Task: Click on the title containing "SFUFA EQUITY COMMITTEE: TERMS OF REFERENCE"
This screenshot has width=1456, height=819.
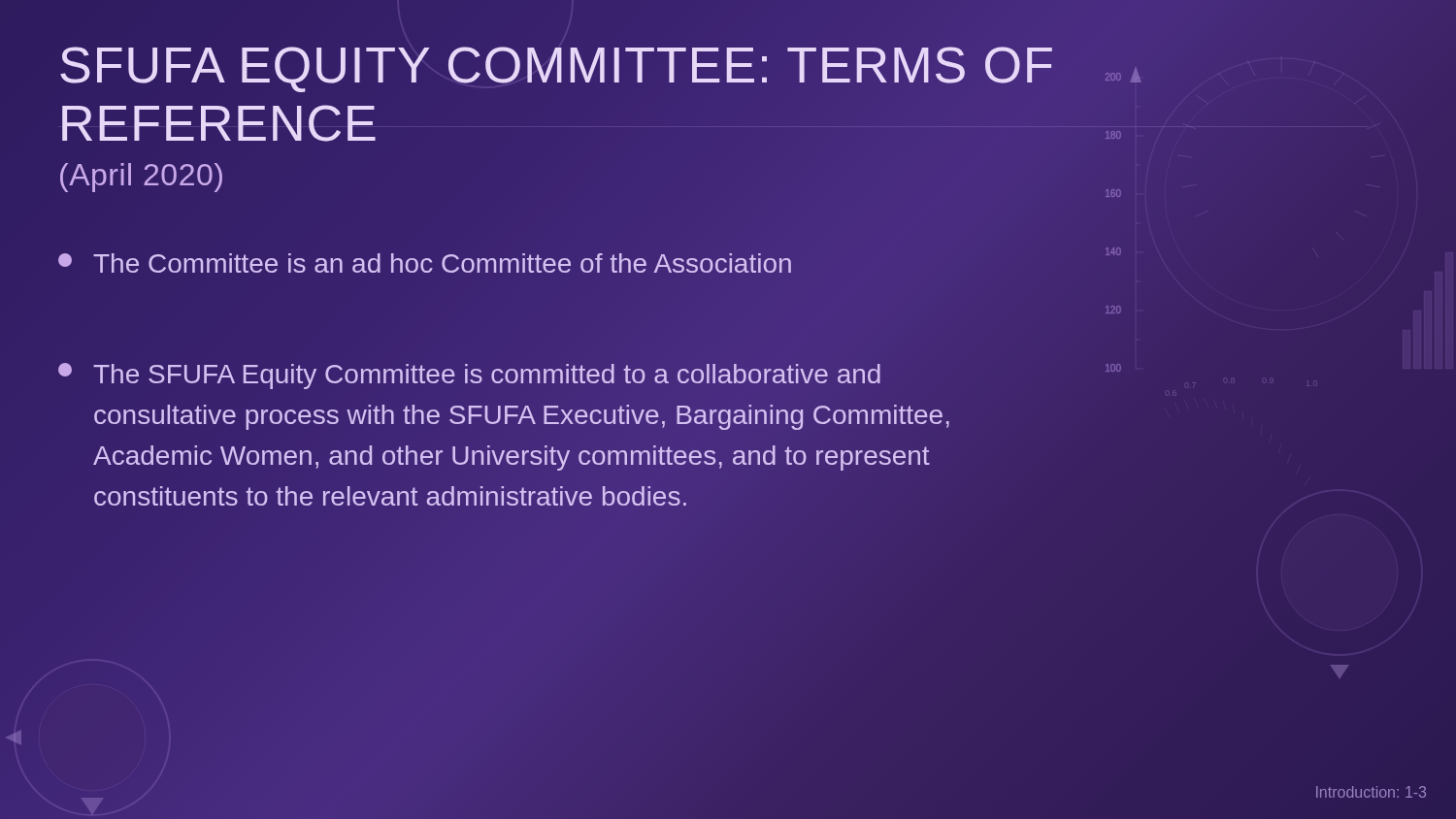Action: tap(557, 94)
